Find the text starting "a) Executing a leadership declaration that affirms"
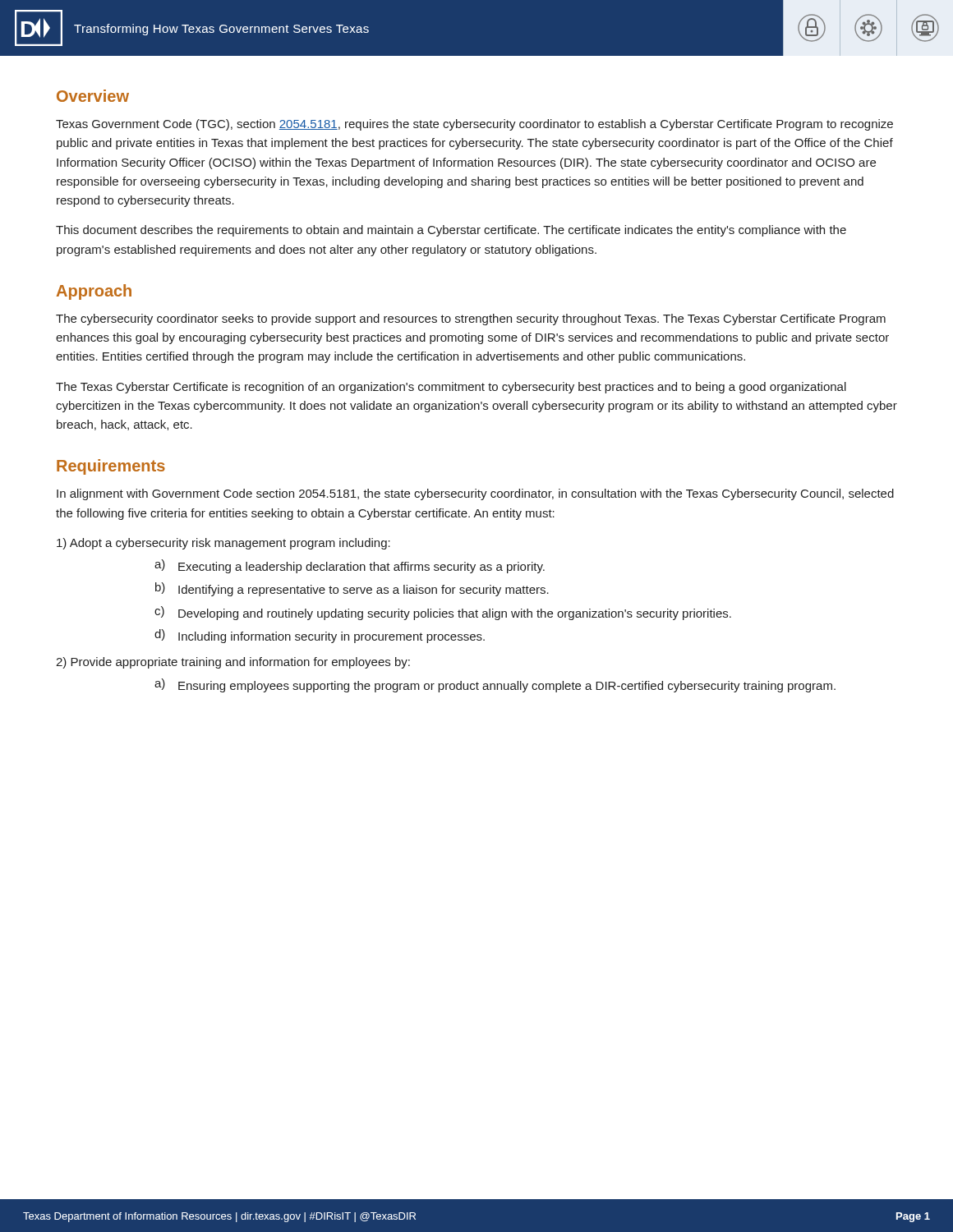953x1232 pixels. coord(526,566)
